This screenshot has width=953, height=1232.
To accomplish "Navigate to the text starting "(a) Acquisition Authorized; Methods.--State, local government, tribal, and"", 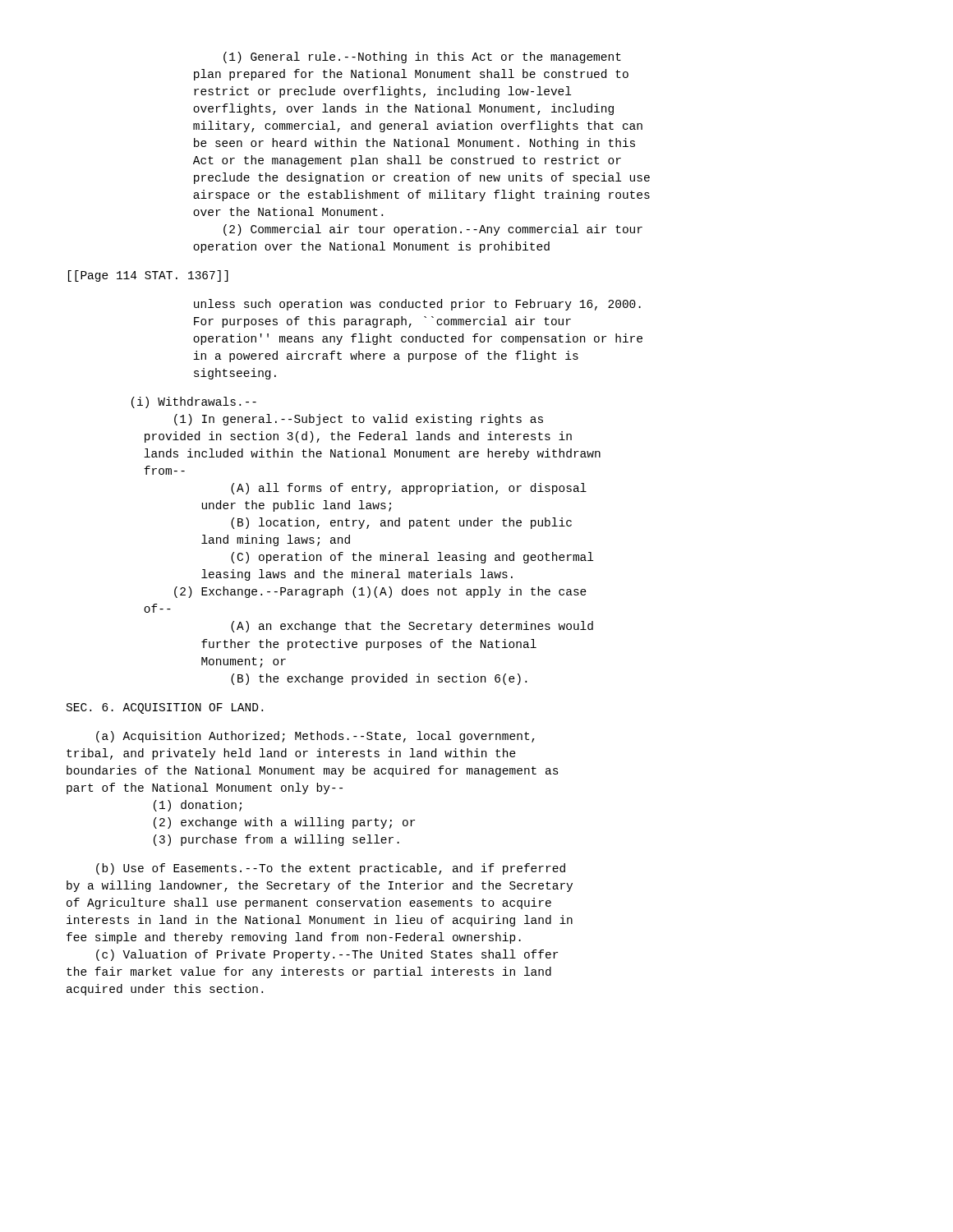I will point(315,737).
